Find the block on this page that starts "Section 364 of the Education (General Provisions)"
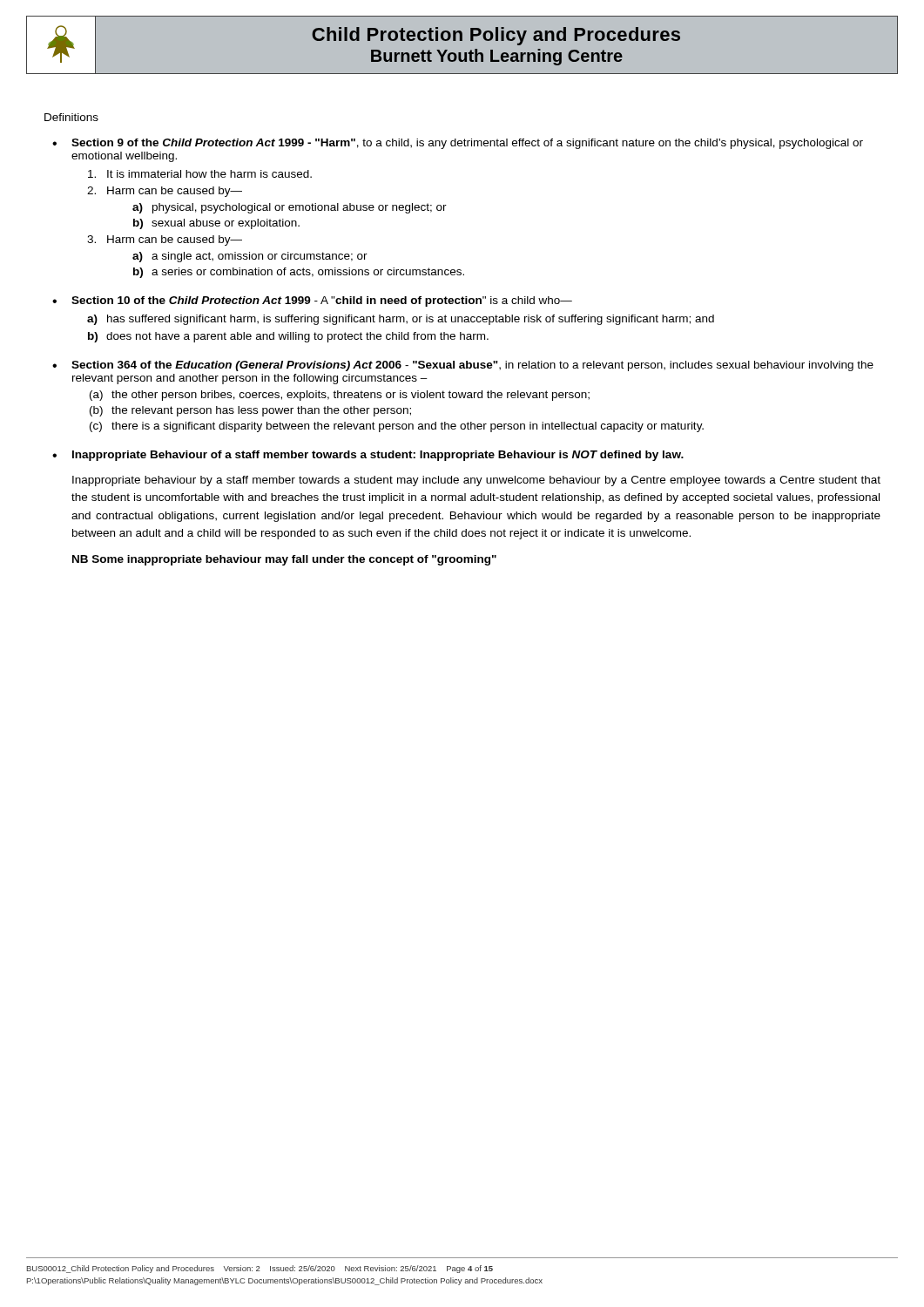The image size is (924, 1307). coord(476,395)
